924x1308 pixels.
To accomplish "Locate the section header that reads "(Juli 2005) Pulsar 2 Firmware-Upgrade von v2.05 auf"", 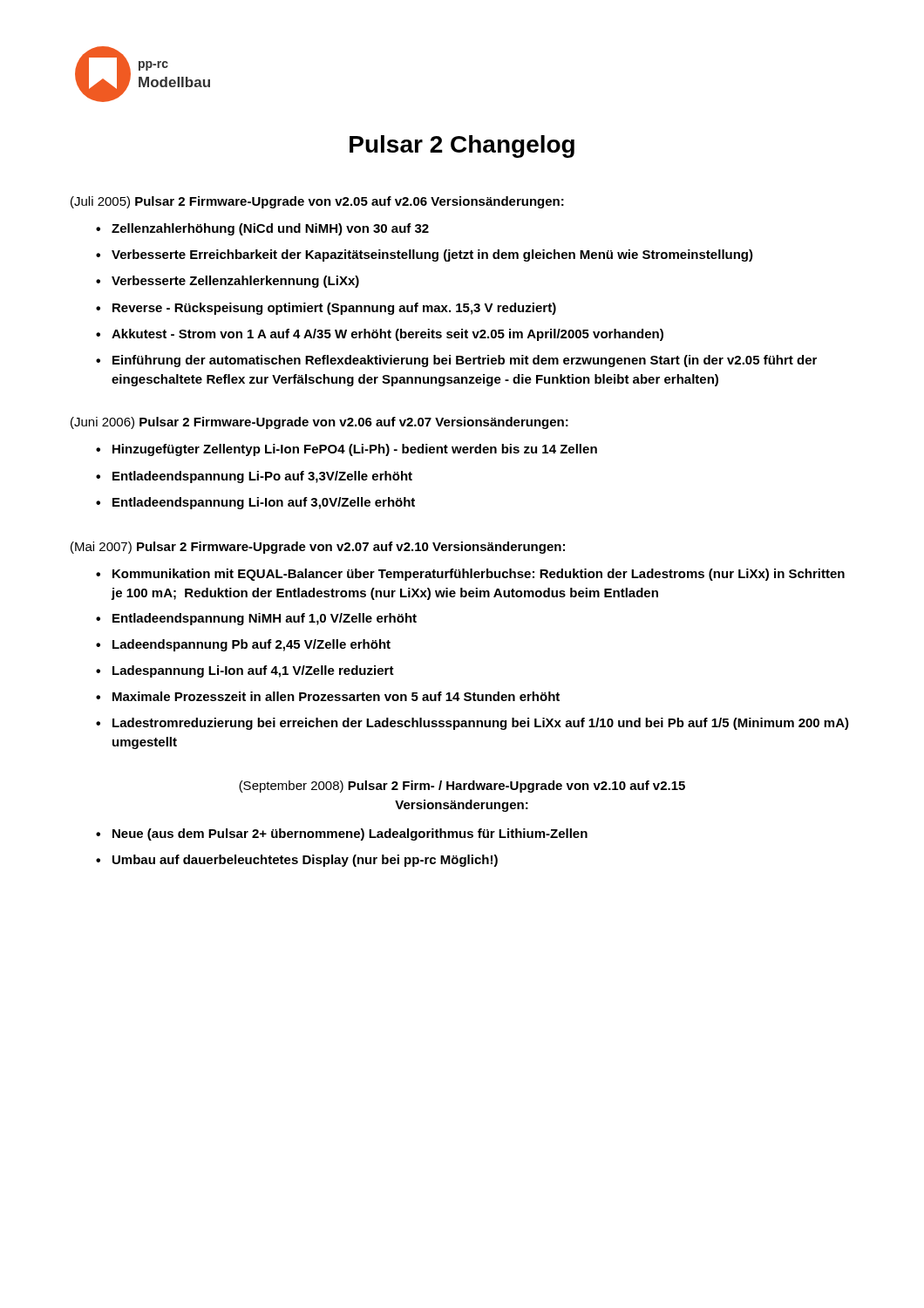I will tap(317, 201).
